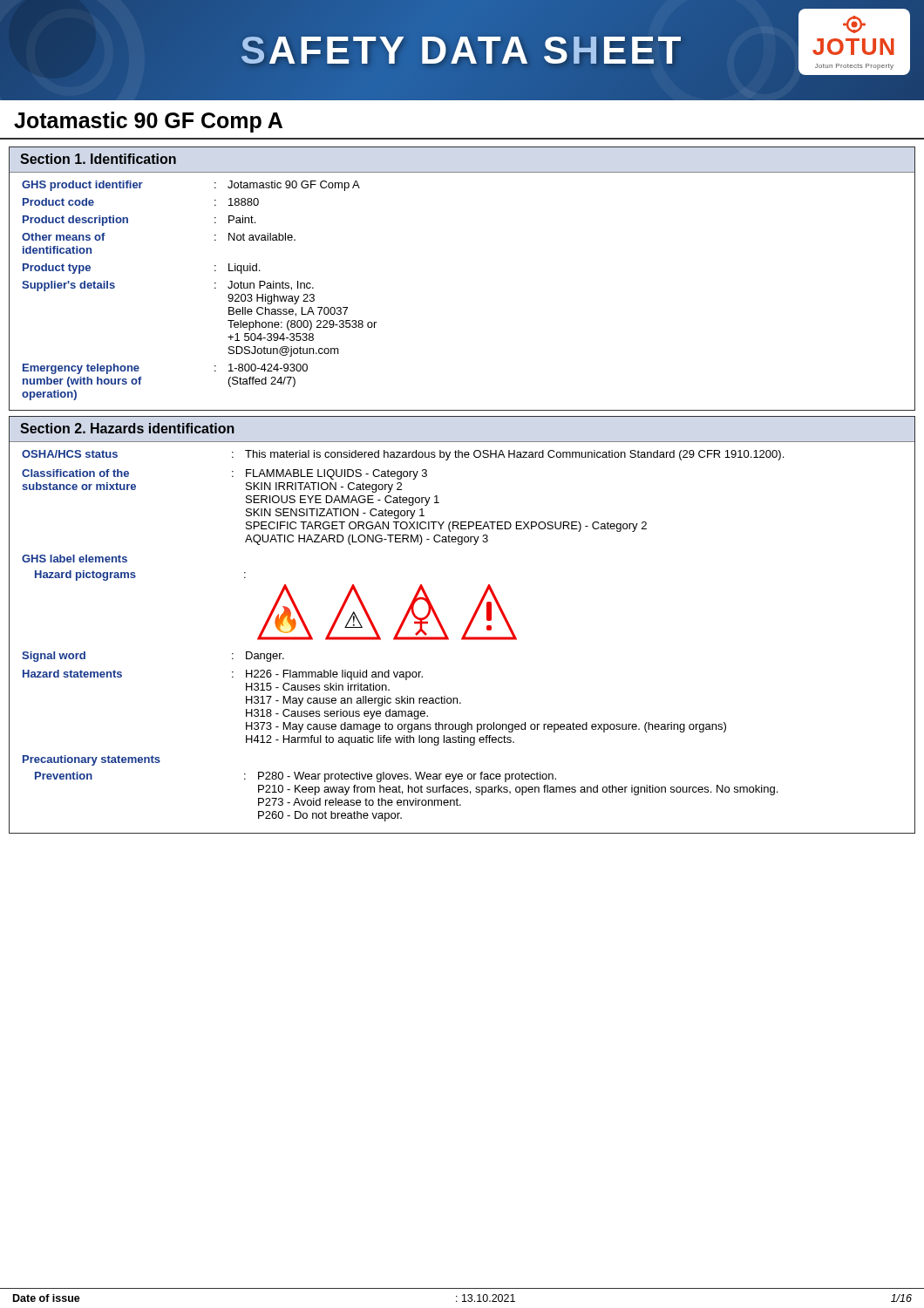This screenshot has width=924, height=1308.
Task: Find the block on this page that starts "Other means ofidentification"
Action: tap(60, 237)
